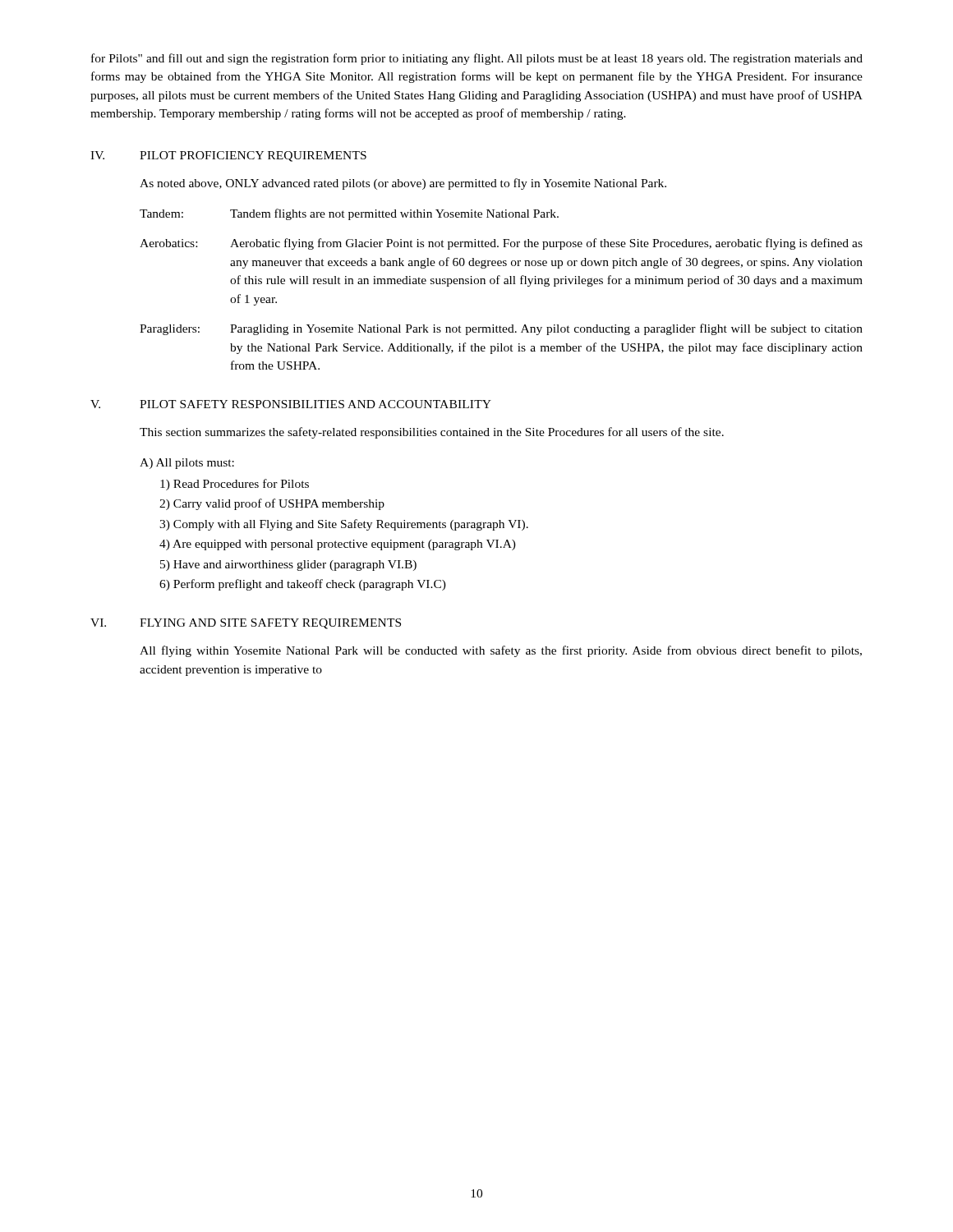Find "V. PILOT SAFETY RESPONSIBILITIES AND ACCOUNTABILITY" on this page
Image resolution: width=953 pixels, height=1232 pixels.
coord(291,404)
